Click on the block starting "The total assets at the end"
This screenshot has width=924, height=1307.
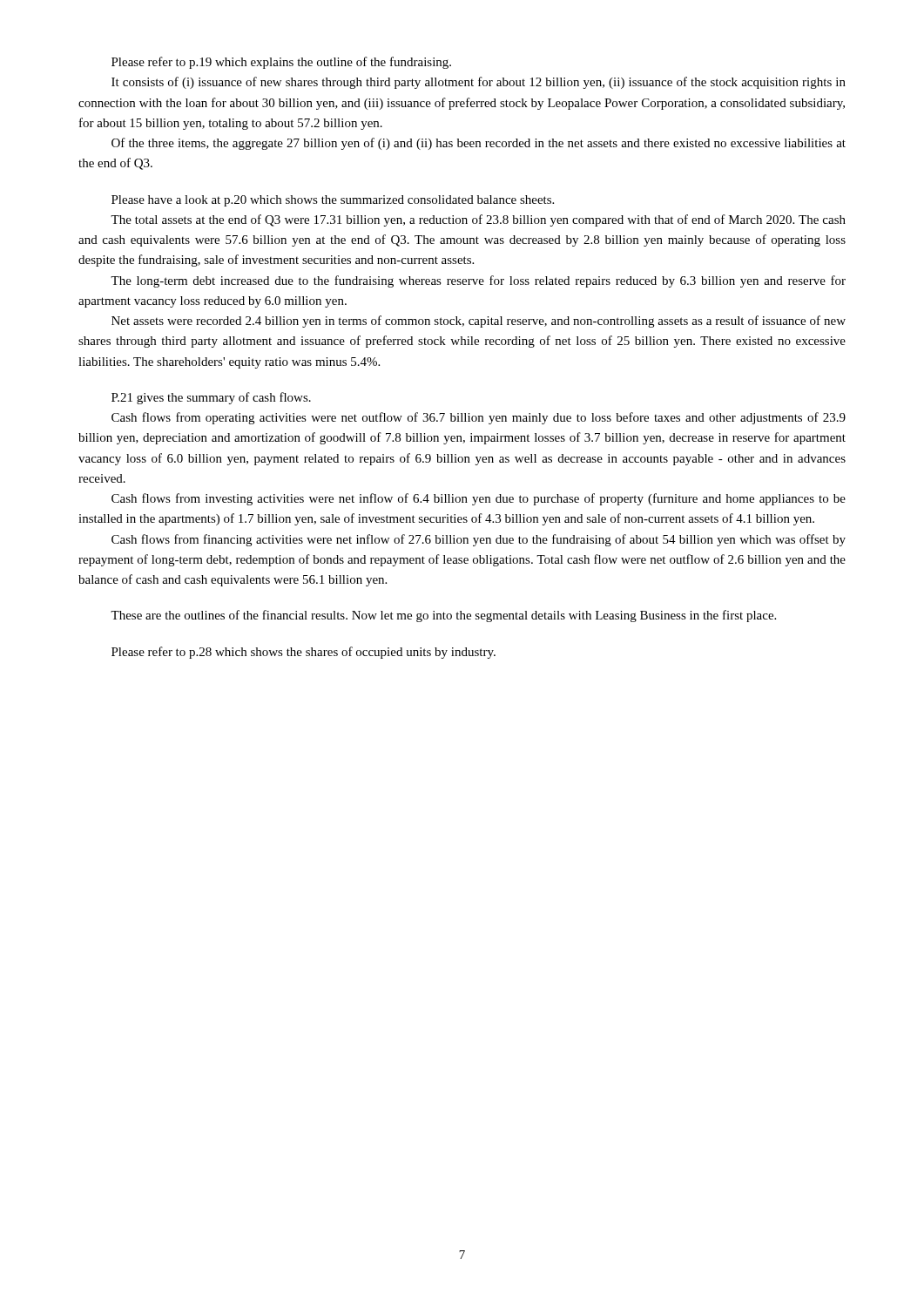pos(462,240)
